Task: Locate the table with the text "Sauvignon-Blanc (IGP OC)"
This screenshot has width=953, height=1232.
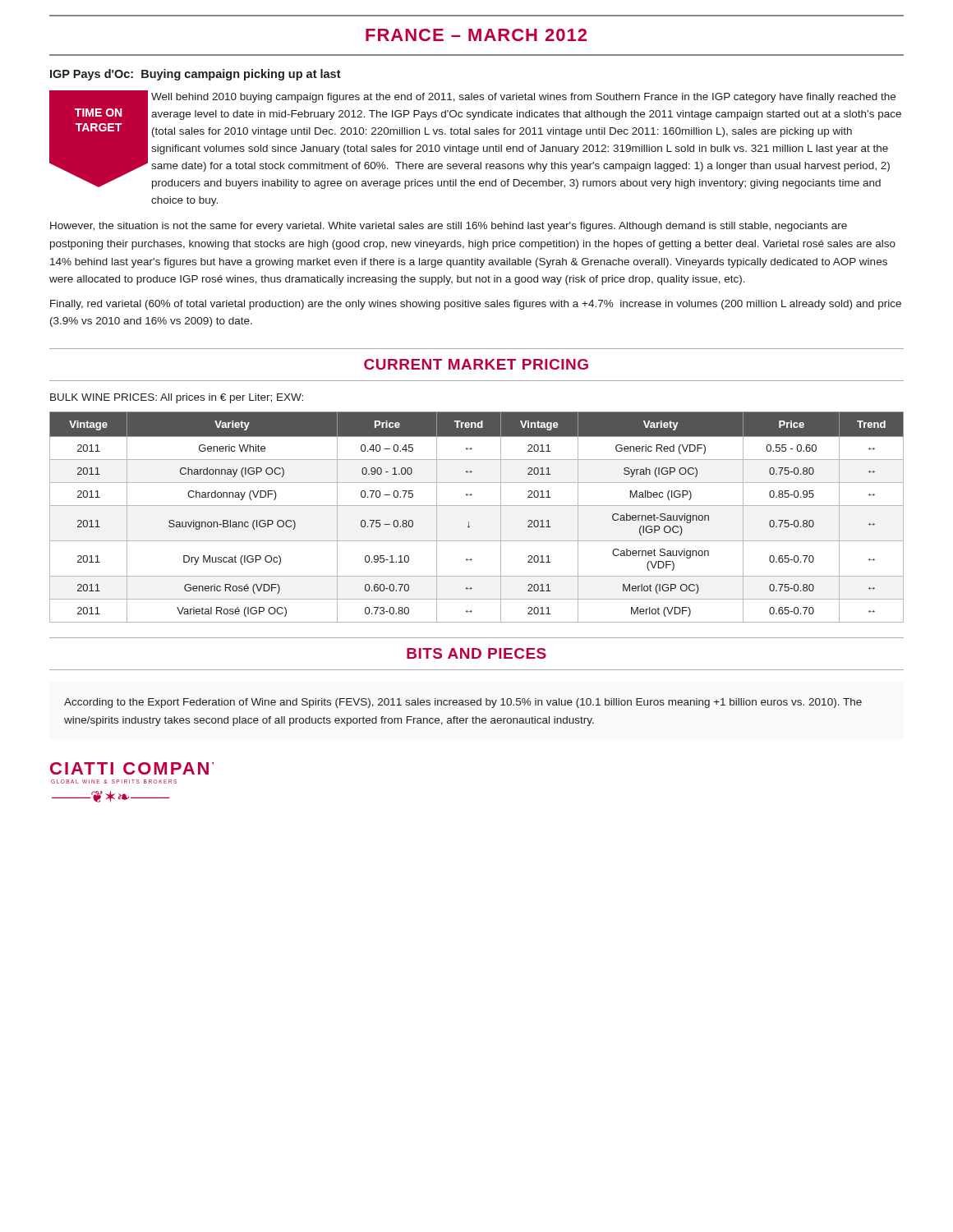Action: [476, 517]
